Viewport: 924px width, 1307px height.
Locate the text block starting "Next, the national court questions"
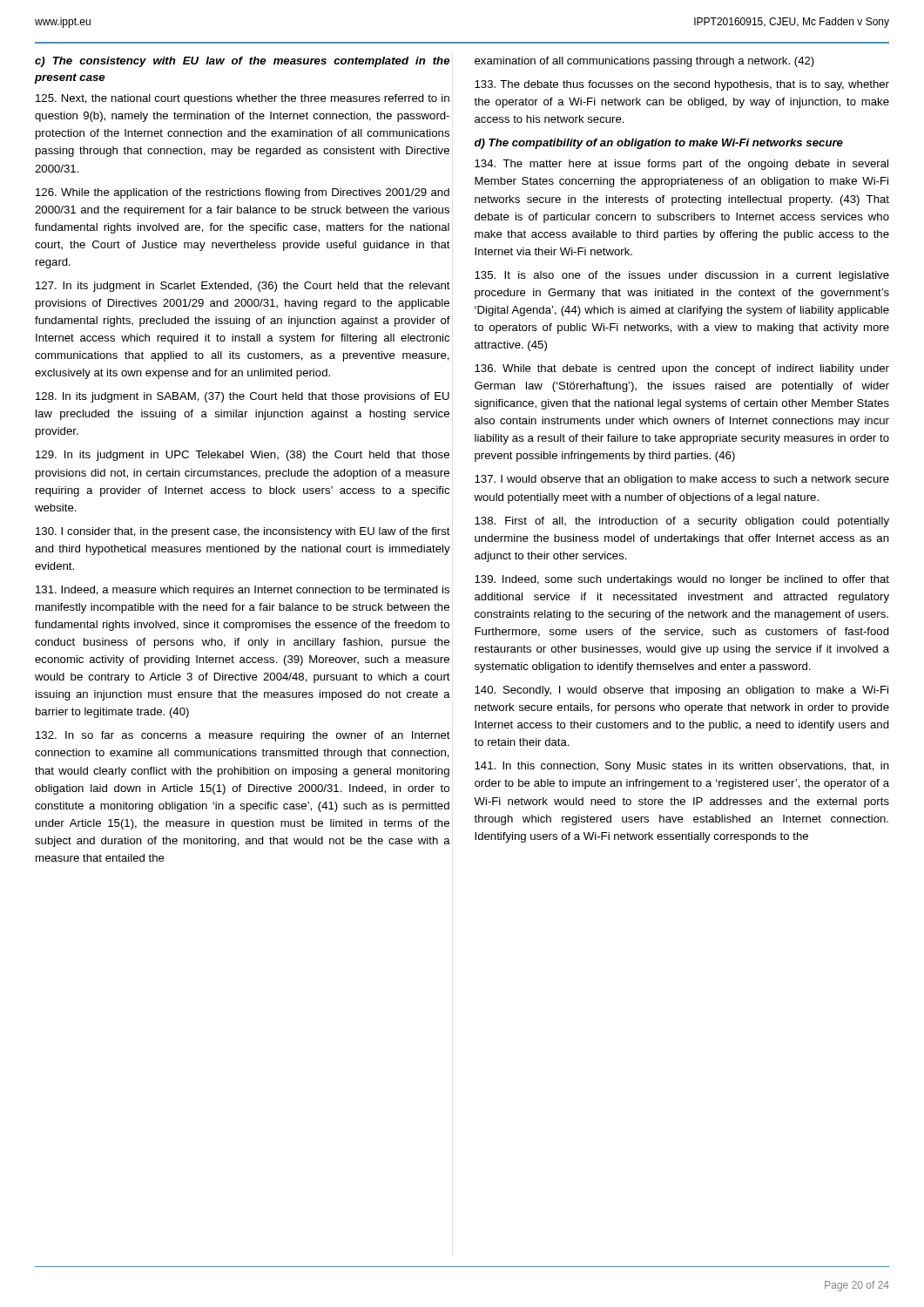242,134
